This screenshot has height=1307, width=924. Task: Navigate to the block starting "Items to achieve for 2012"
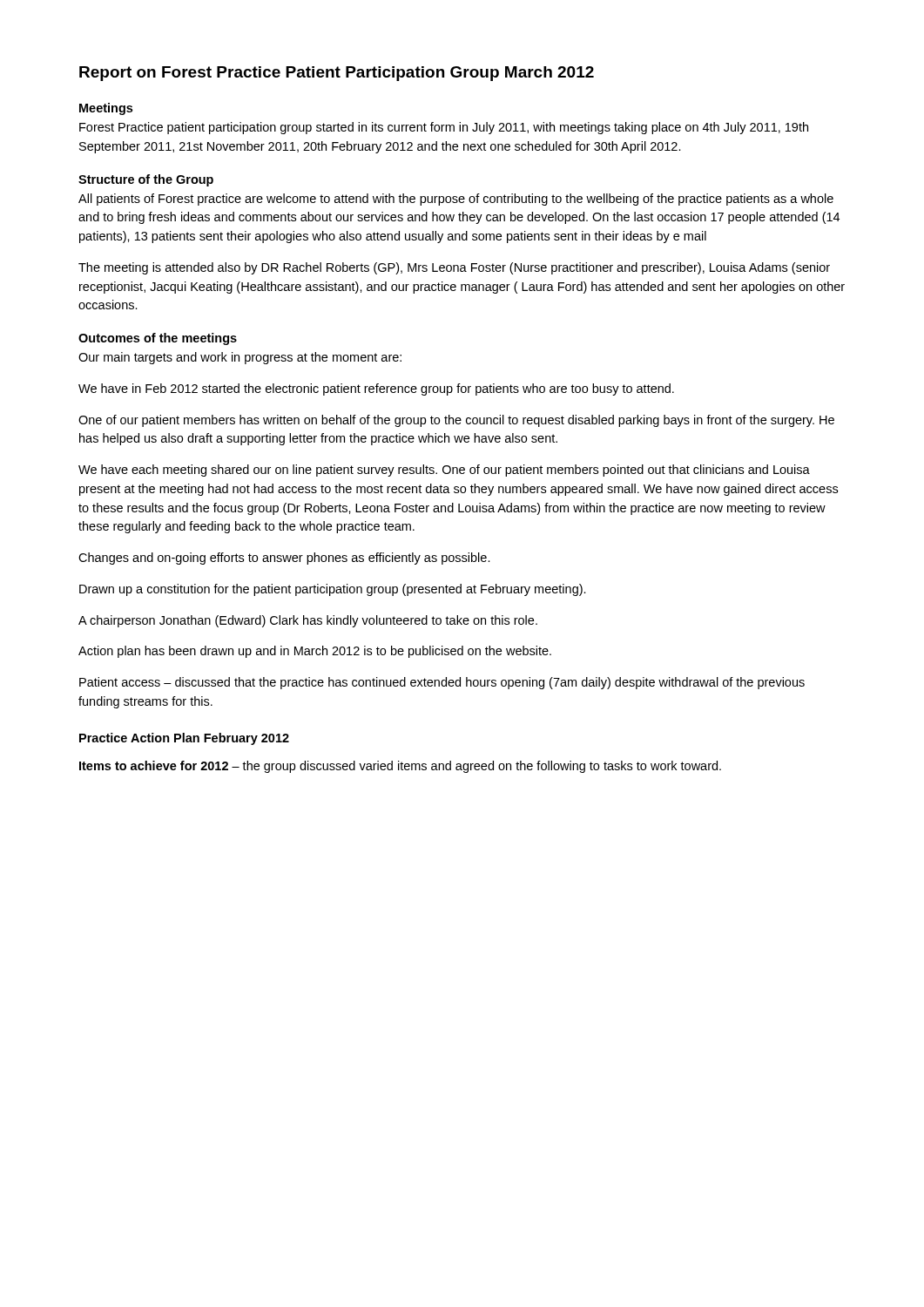400,765
